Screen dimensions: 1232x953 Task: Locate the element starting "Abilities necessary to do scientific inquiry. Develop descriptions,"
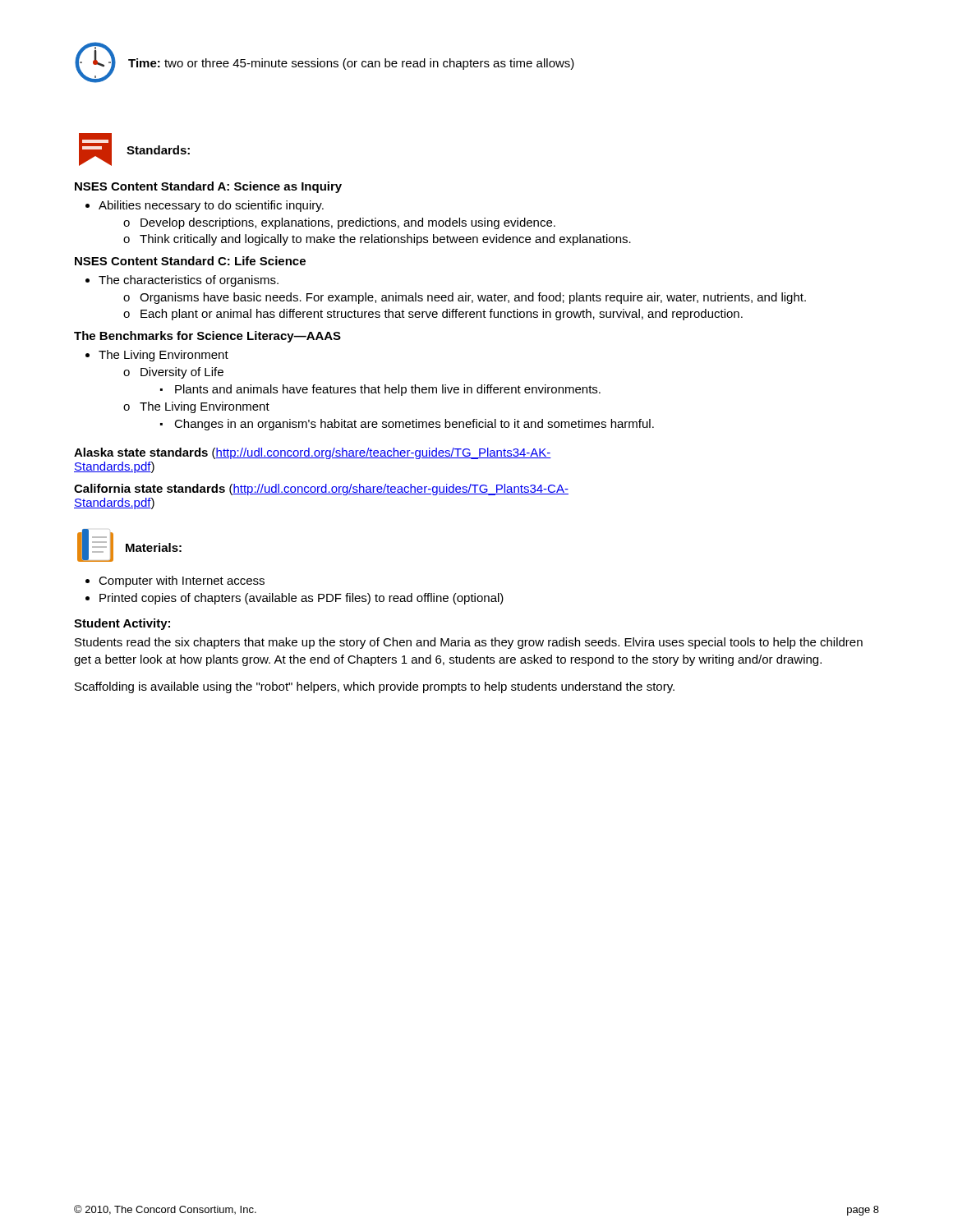point(489,222)
